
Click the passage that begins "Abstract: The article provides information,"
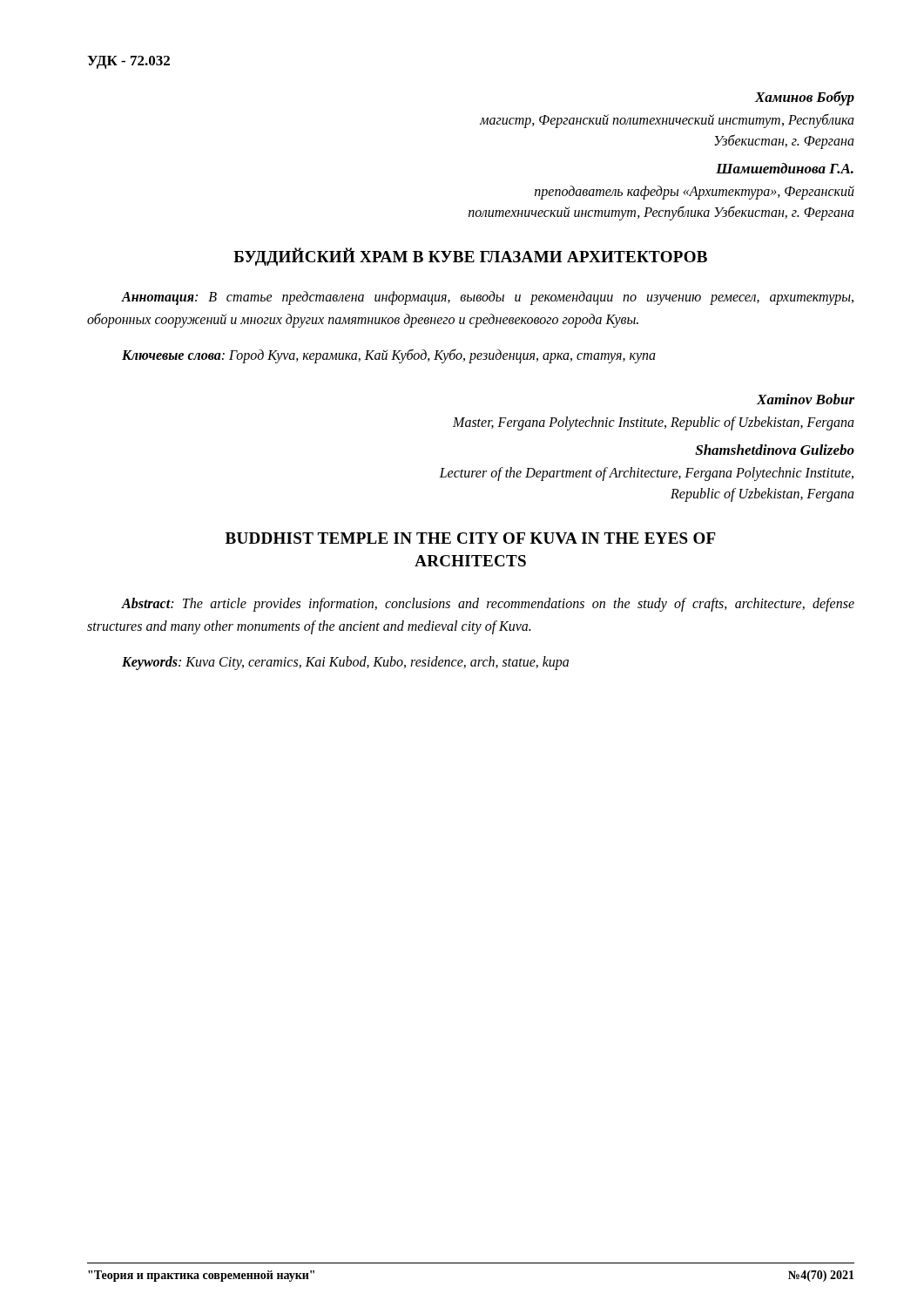(471, 615)
